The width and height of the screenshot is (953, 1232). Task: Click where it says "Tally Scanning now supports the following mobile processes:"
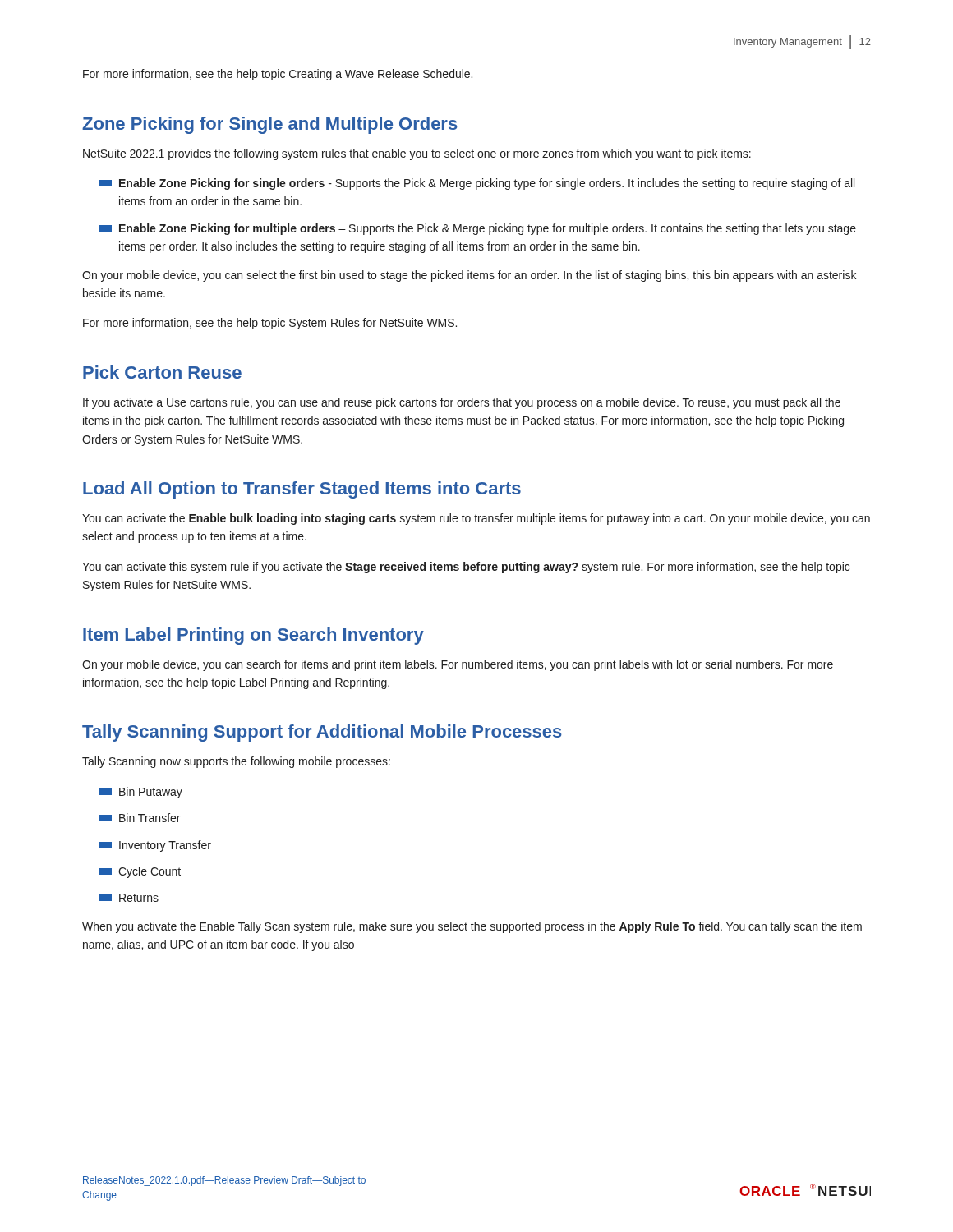pos(237,762)
